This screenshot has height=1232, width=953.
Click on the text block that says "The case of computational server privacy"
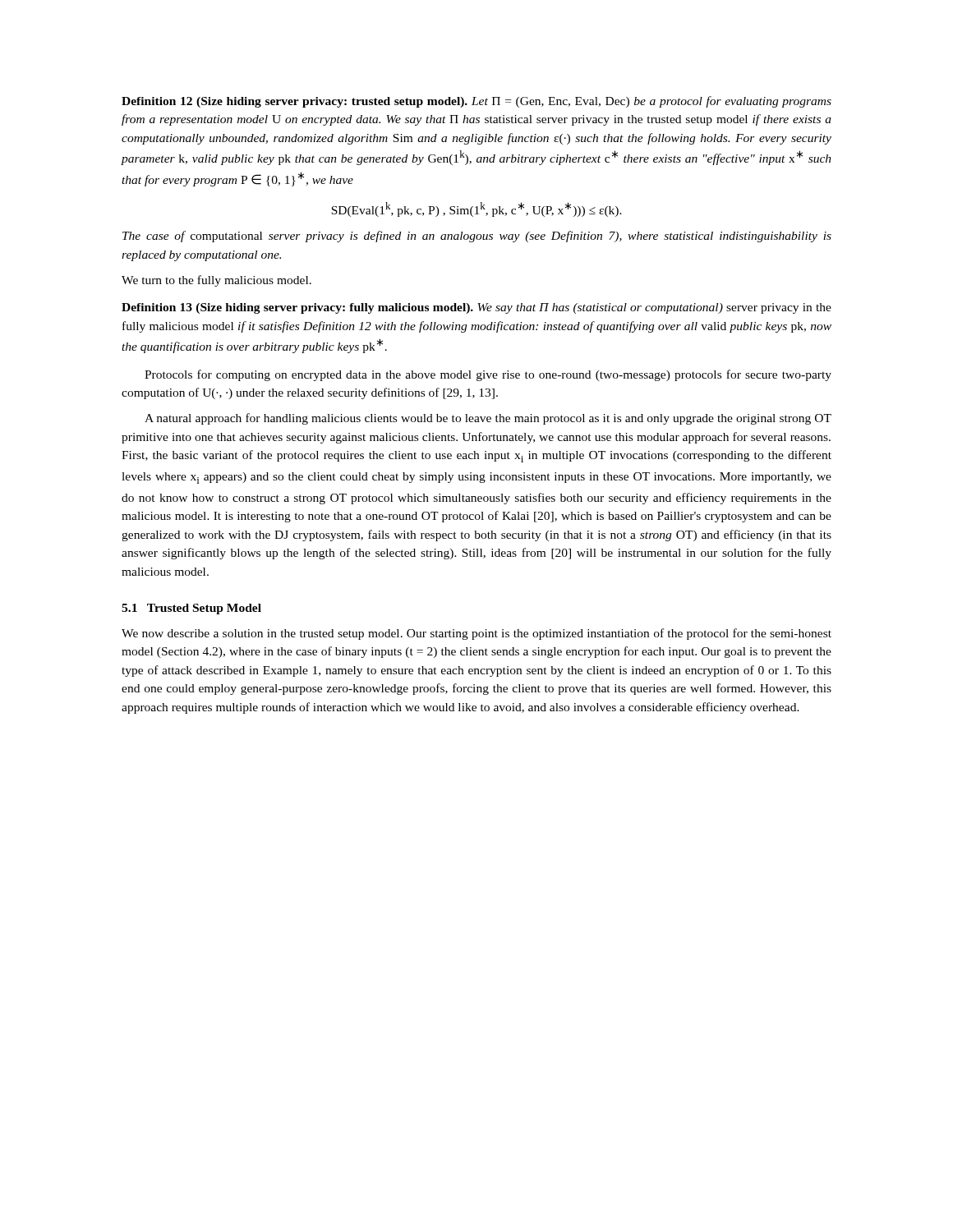pyautogui.click(x=476, y=245)
